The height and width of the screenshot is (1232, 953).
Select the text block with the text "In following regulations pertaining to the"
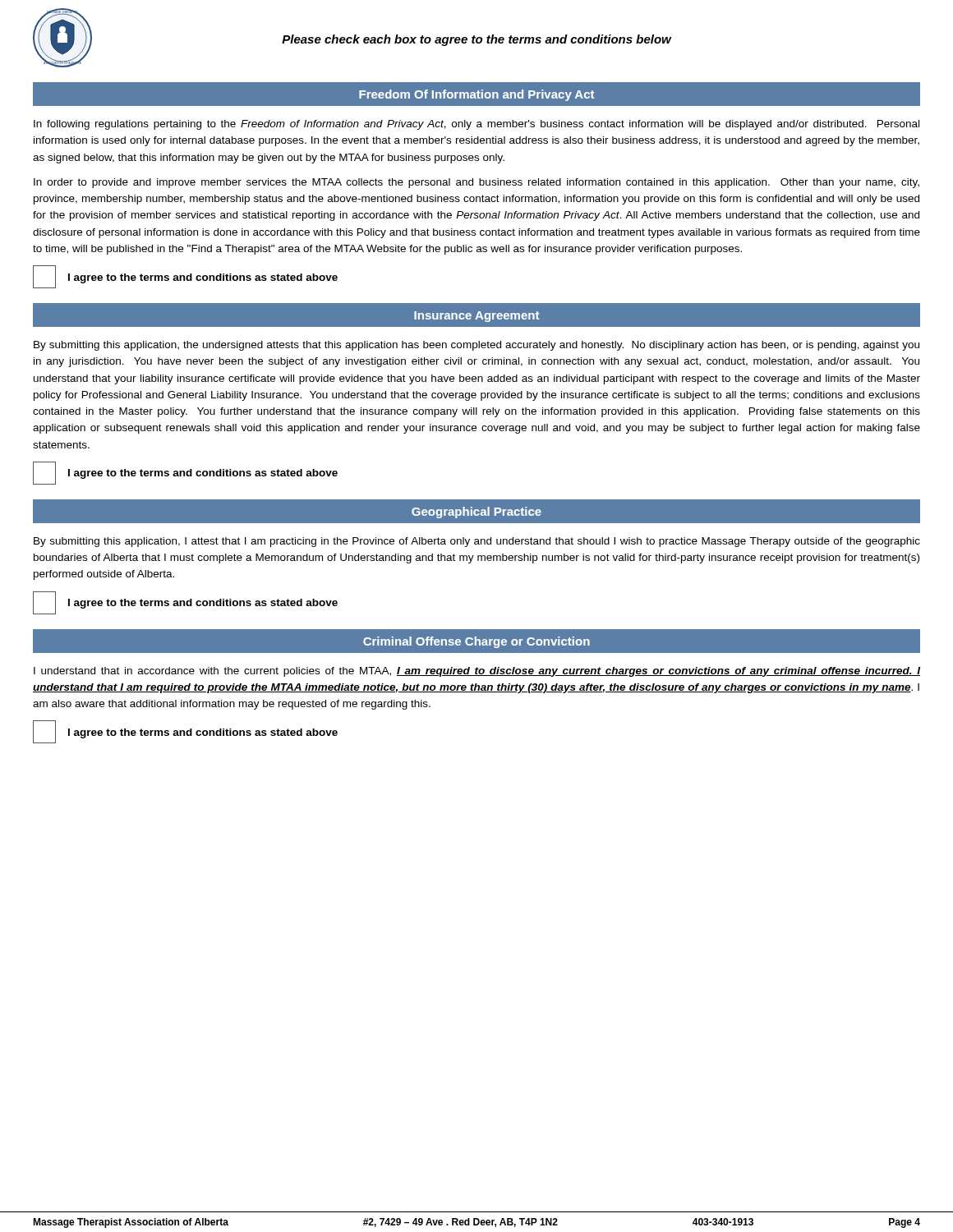click(476, 140)
